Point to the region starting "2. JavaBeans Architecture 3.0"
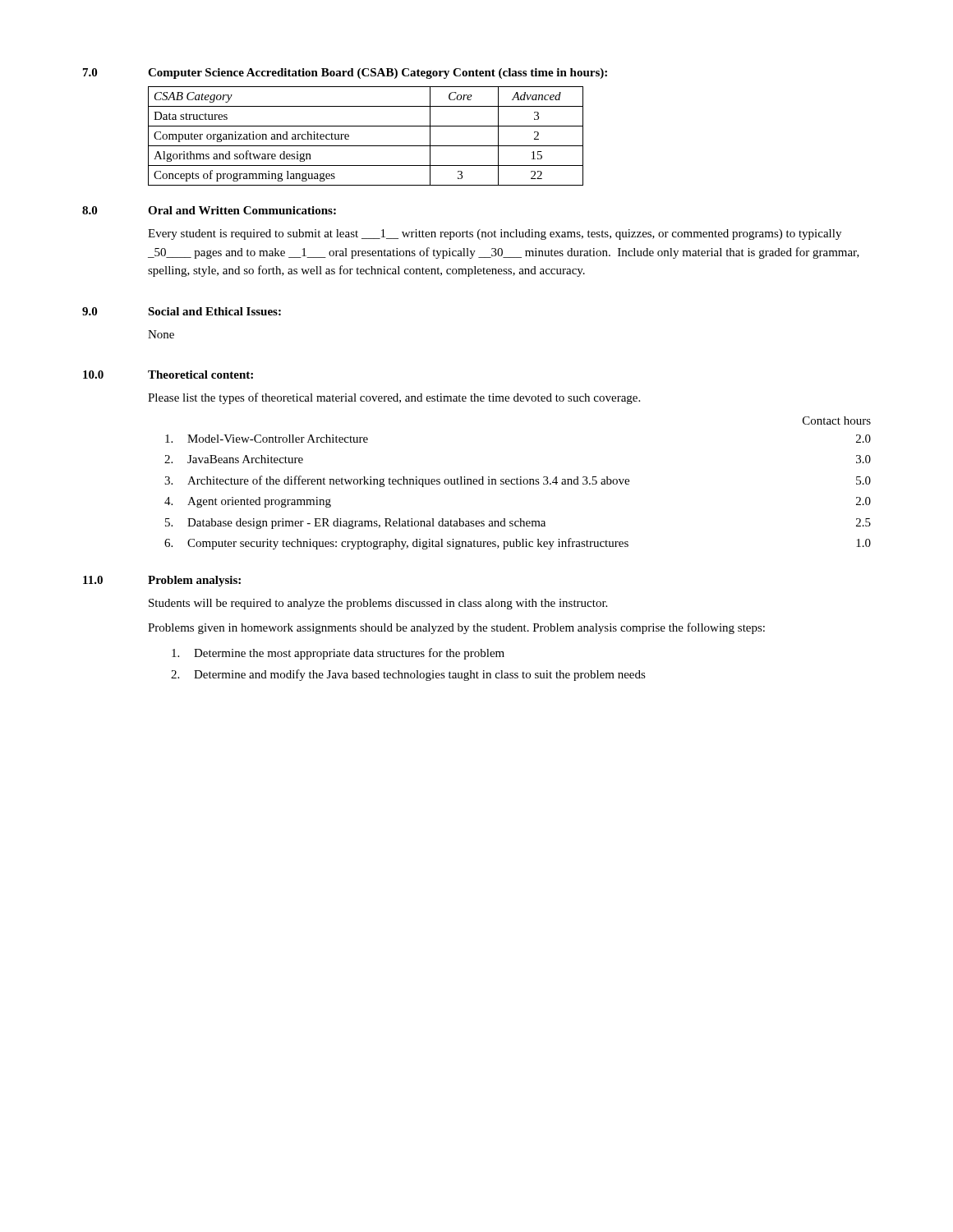This screenshot has width=953, height=1232. click(x=252, y=459)
